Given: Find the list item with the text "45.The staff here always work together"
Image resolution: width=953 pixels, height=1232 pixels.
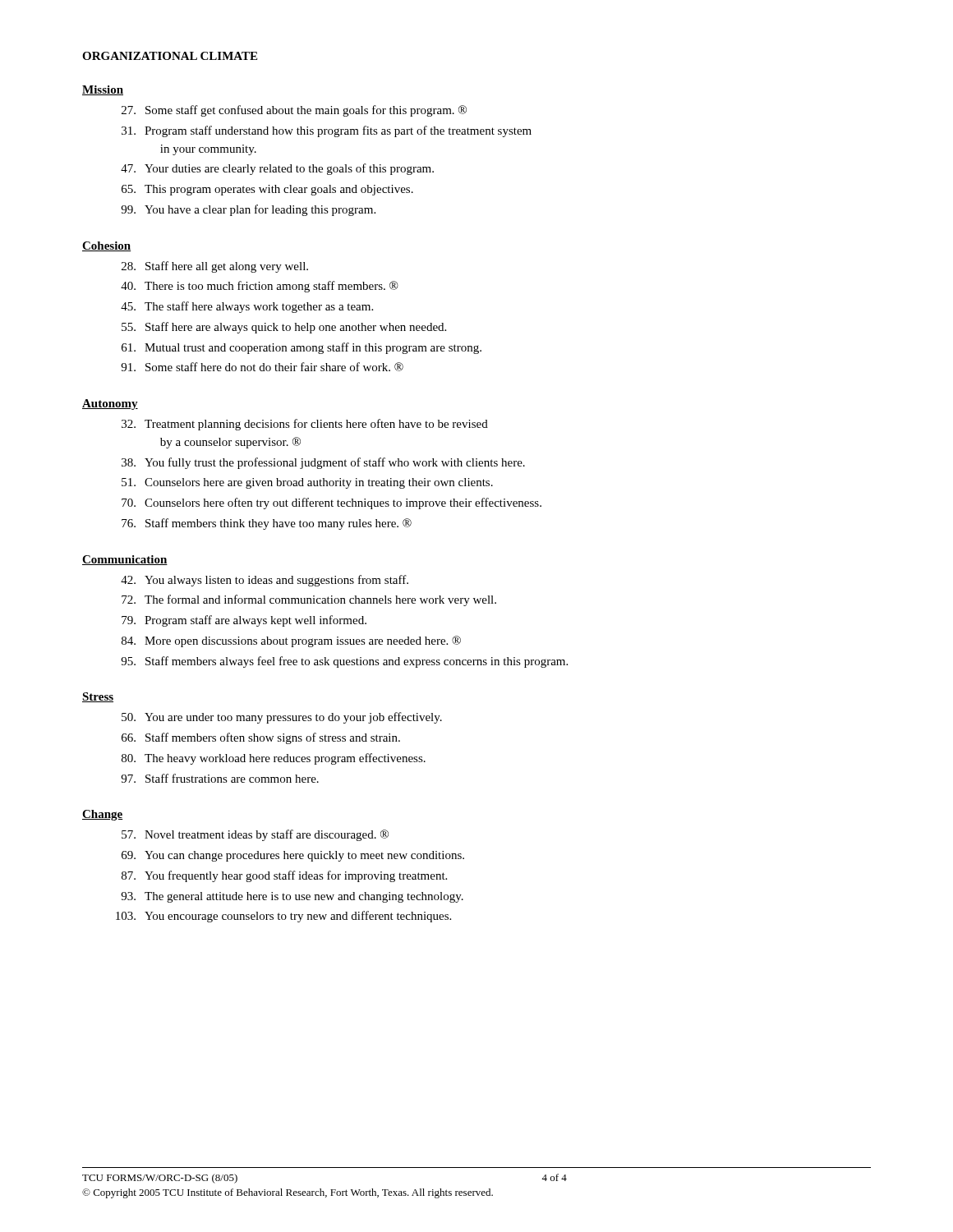Looking at the screenshot, I should point(247,307).
